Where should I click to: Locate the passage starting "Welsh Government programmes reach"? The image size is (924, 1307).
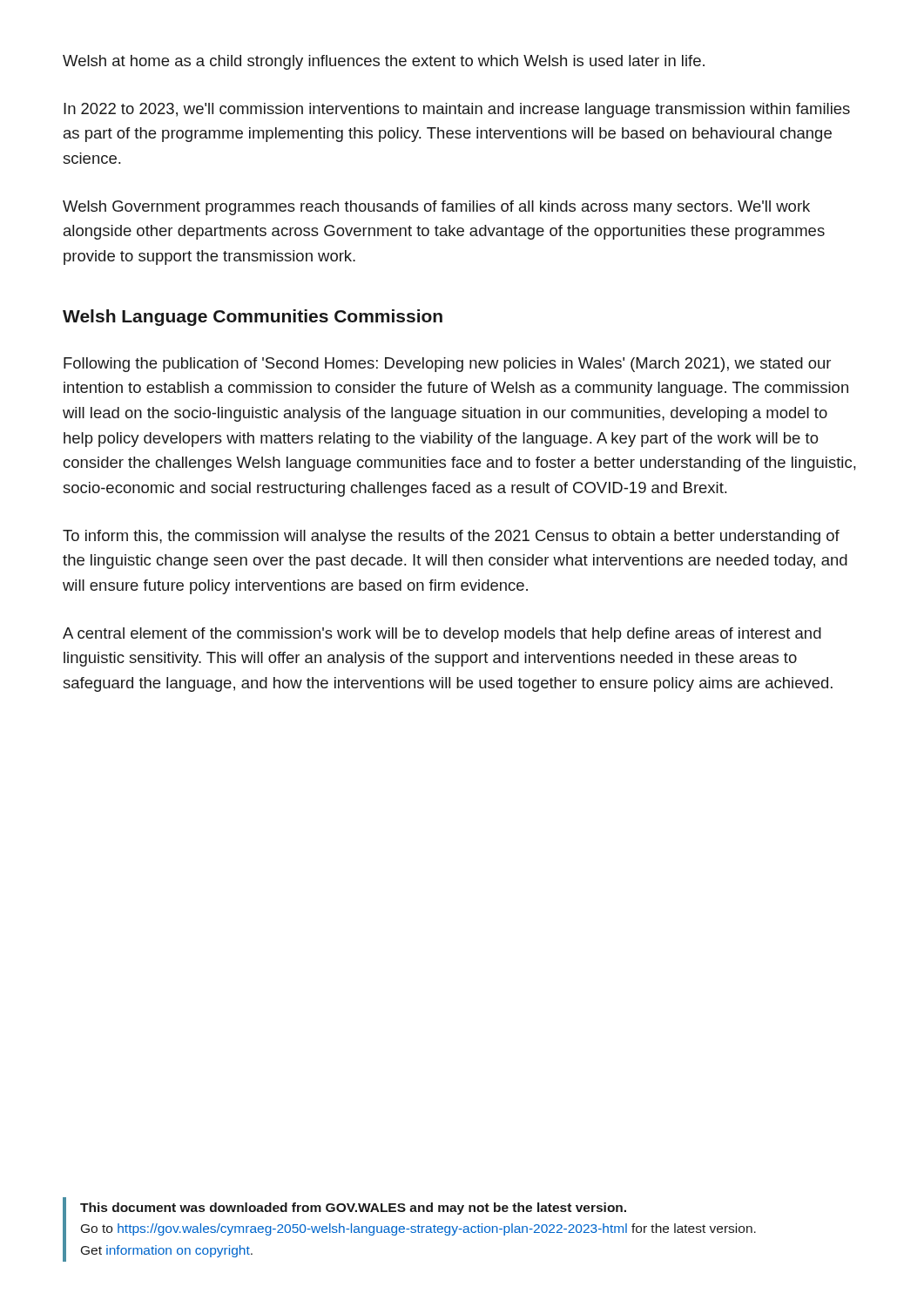pos(444,231)
